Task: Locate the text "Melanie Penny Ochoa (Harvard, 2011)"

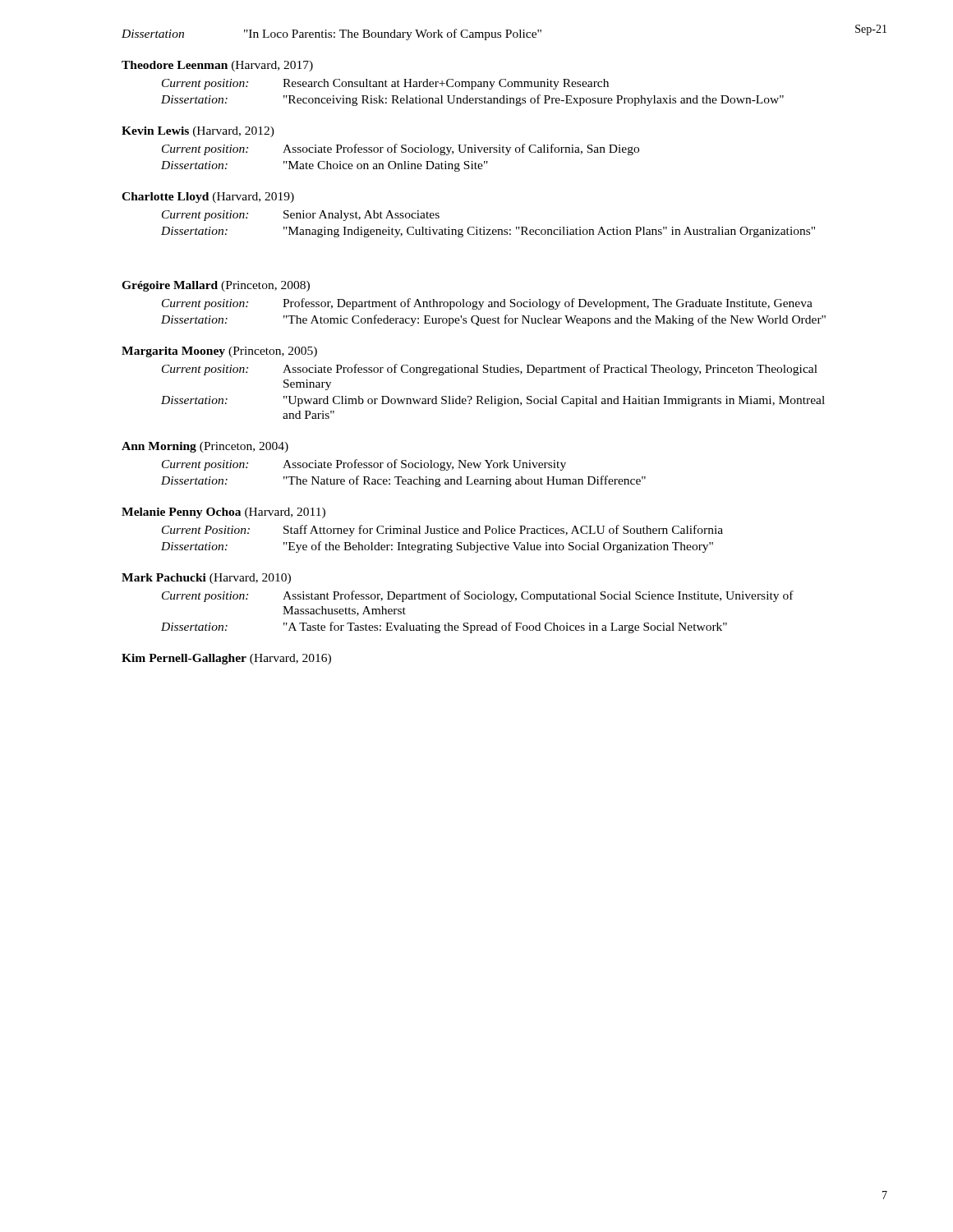Action: coord(224,511)
